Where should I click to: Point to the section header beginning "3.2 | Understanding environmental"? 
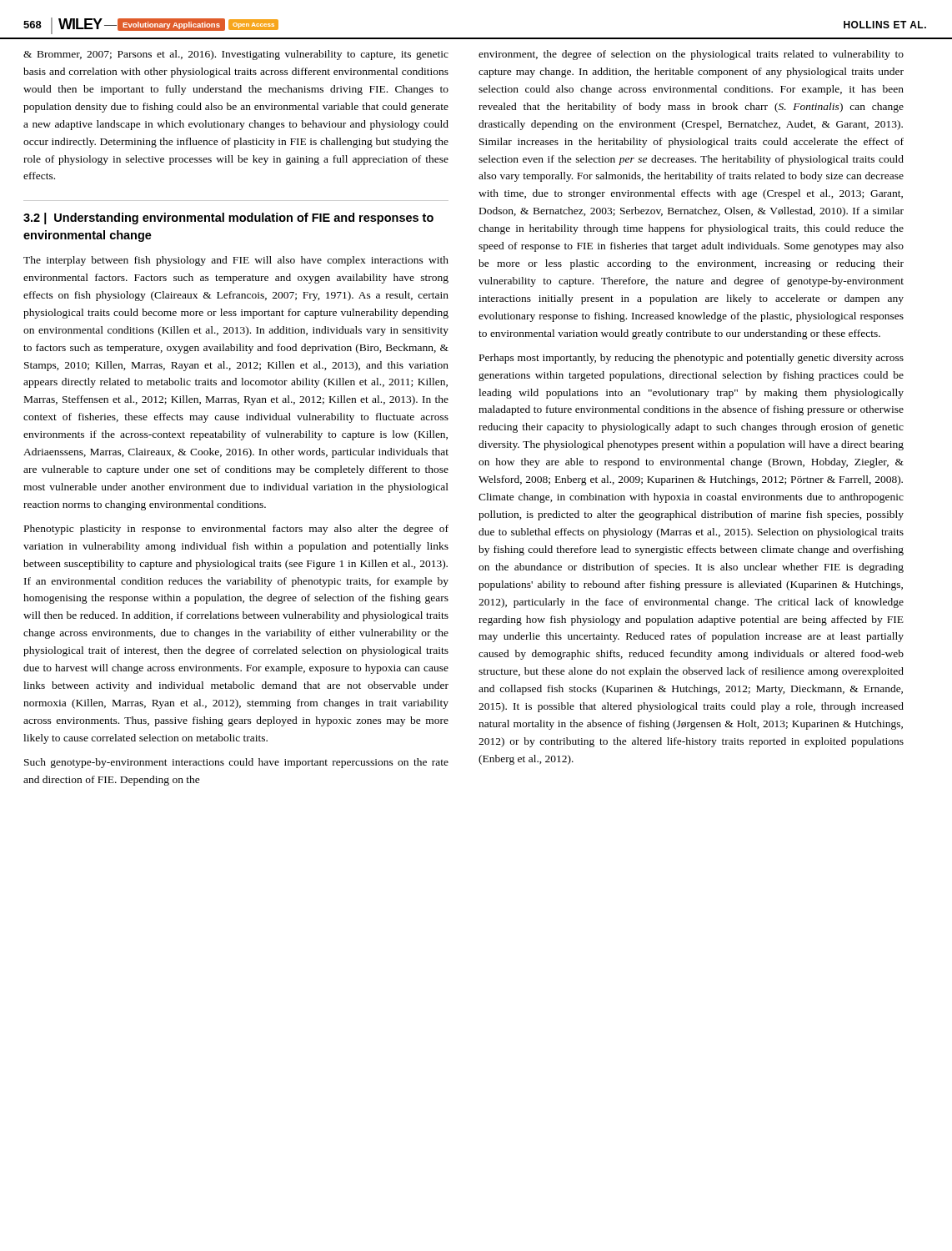236,227
